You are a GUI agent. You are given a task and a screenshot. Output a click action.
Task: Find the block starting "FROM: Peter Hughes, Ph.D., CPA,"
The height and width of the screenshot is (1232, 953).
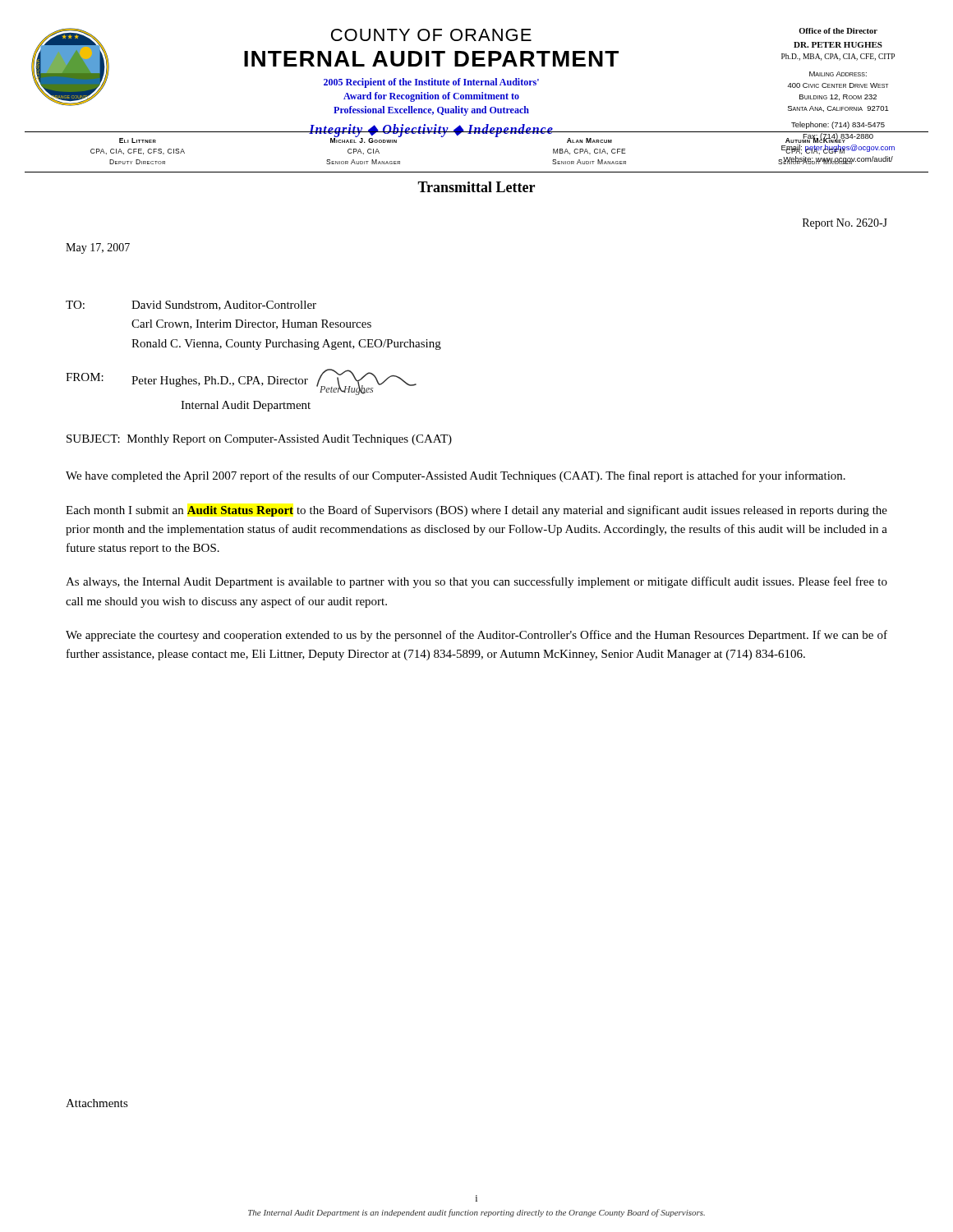coord(241,382)
